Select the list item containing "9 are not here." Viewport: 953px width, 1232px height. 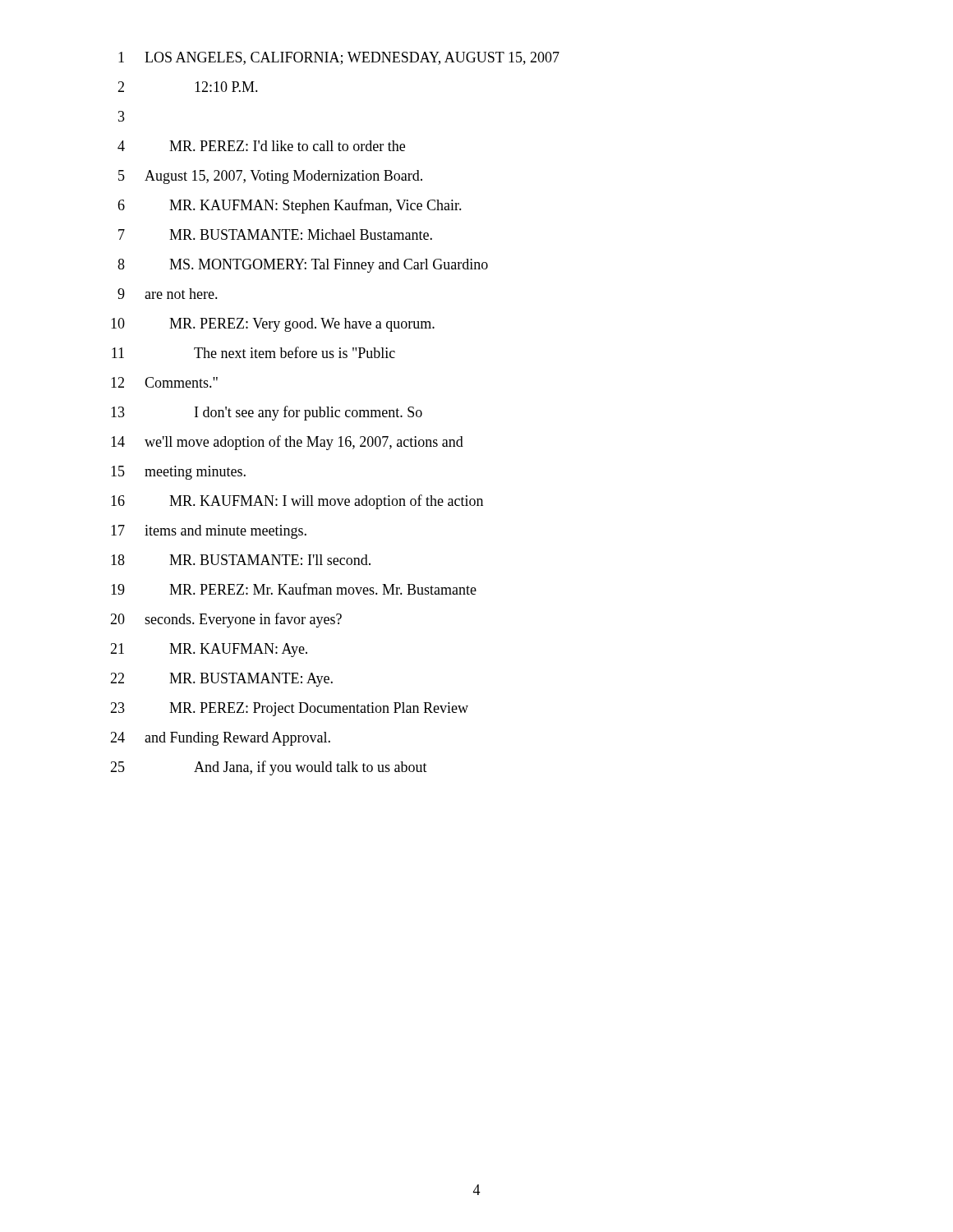coord(150,294)
